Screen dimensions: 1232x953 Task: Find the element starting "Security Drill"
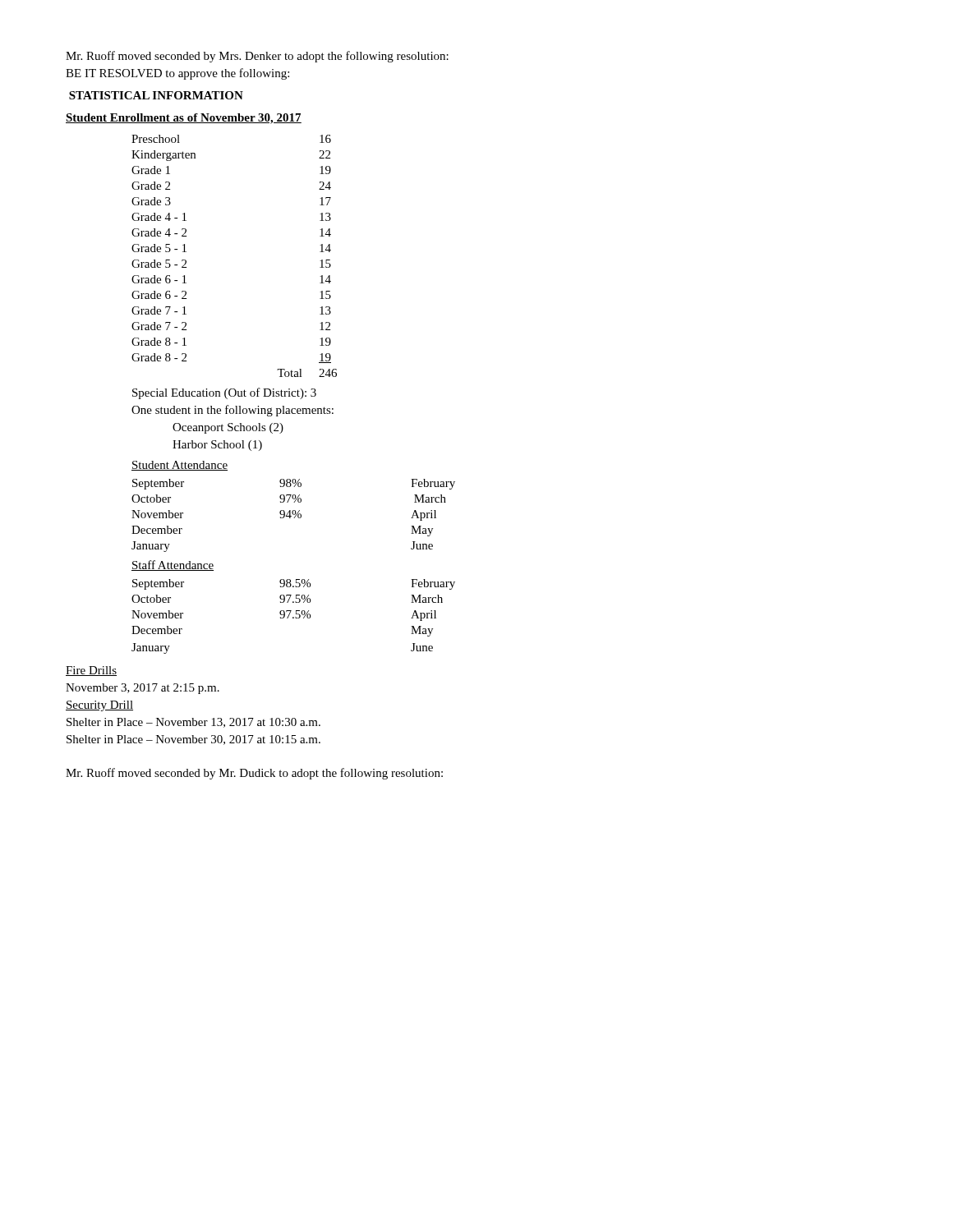click(99, 705)
